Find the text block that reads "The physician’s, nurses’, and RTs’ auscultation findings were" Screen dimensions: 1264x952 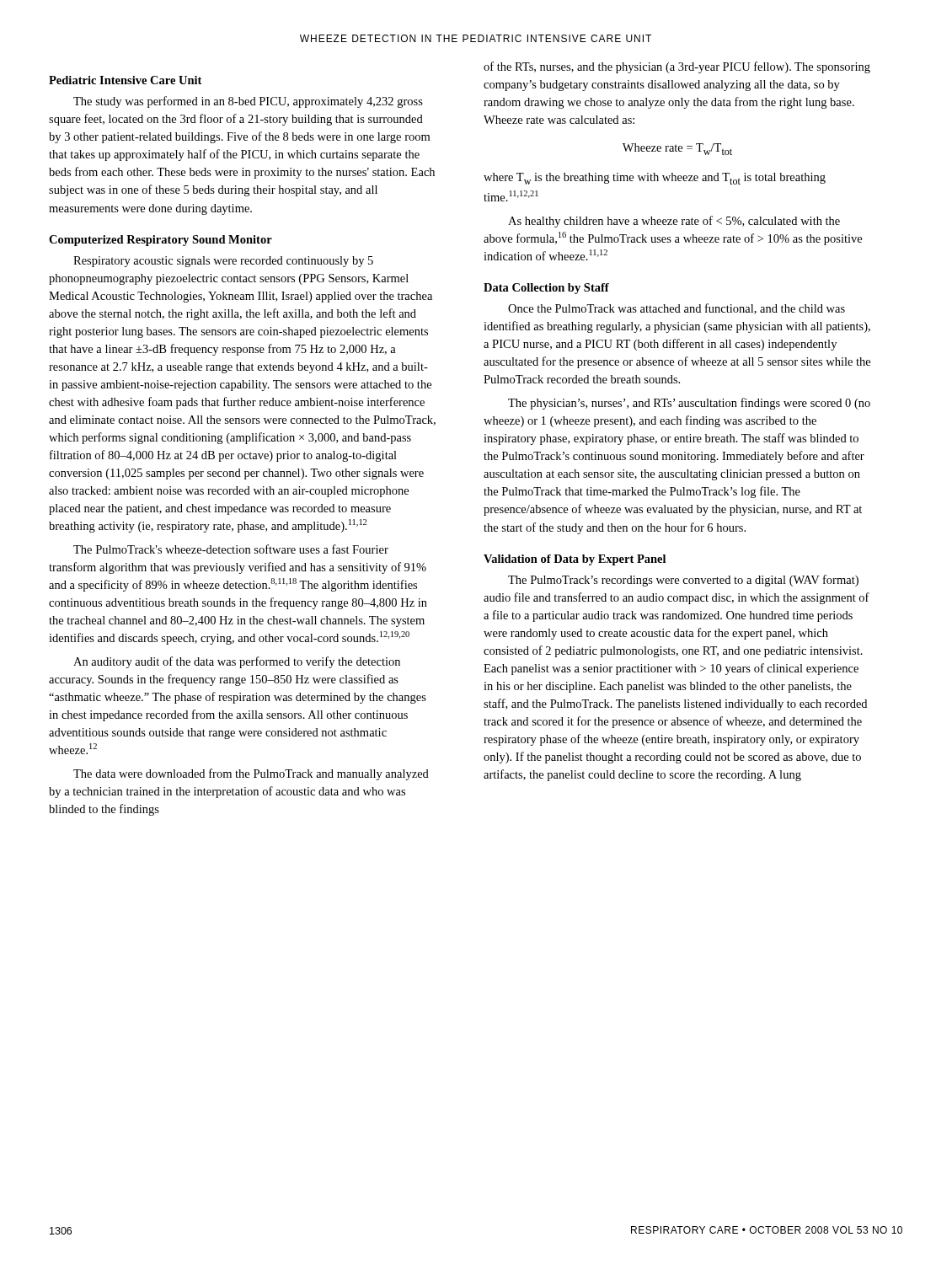pos(677,465)
